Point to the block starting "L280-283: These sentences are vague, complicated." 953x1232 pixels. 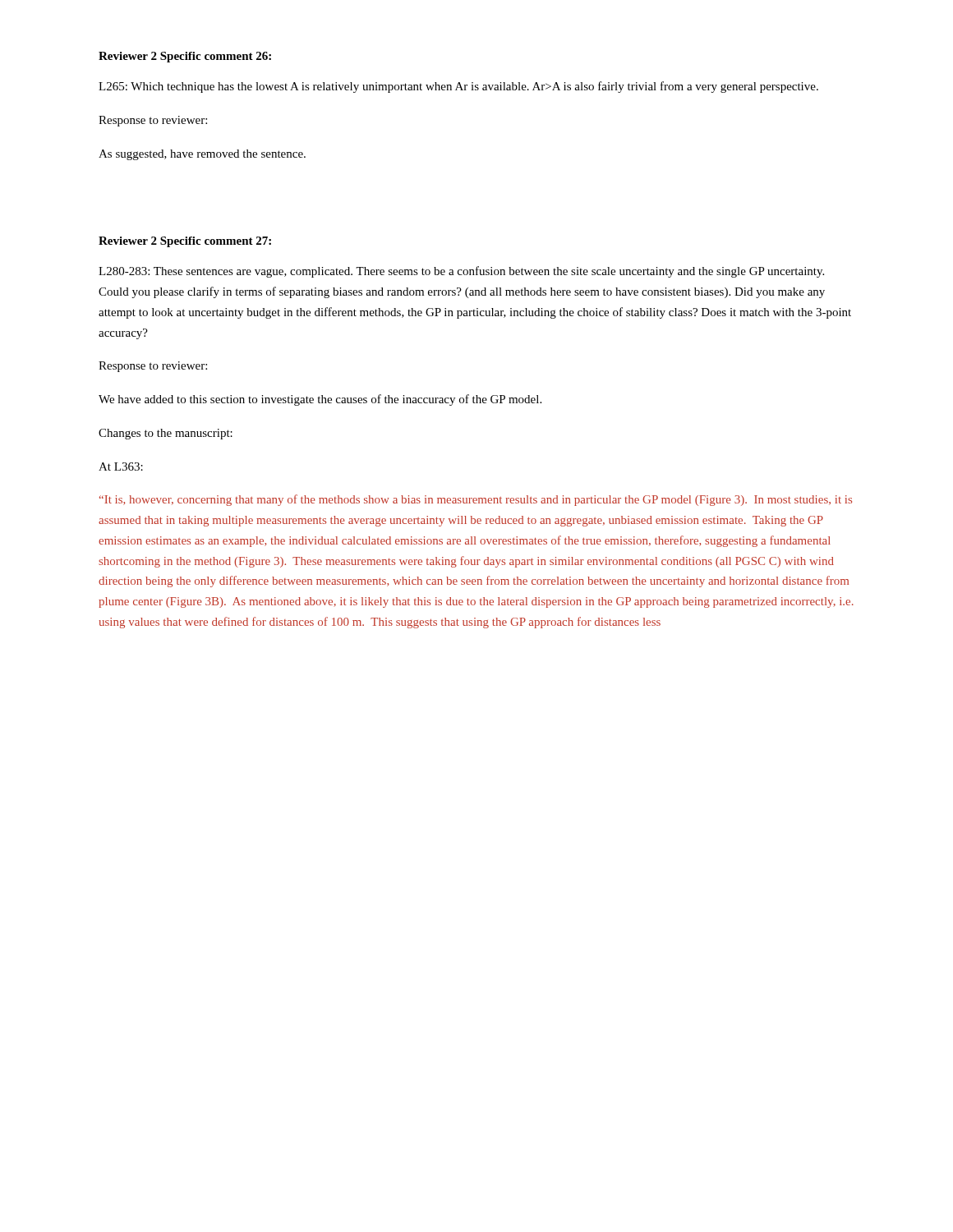click(x=475, y=302)
